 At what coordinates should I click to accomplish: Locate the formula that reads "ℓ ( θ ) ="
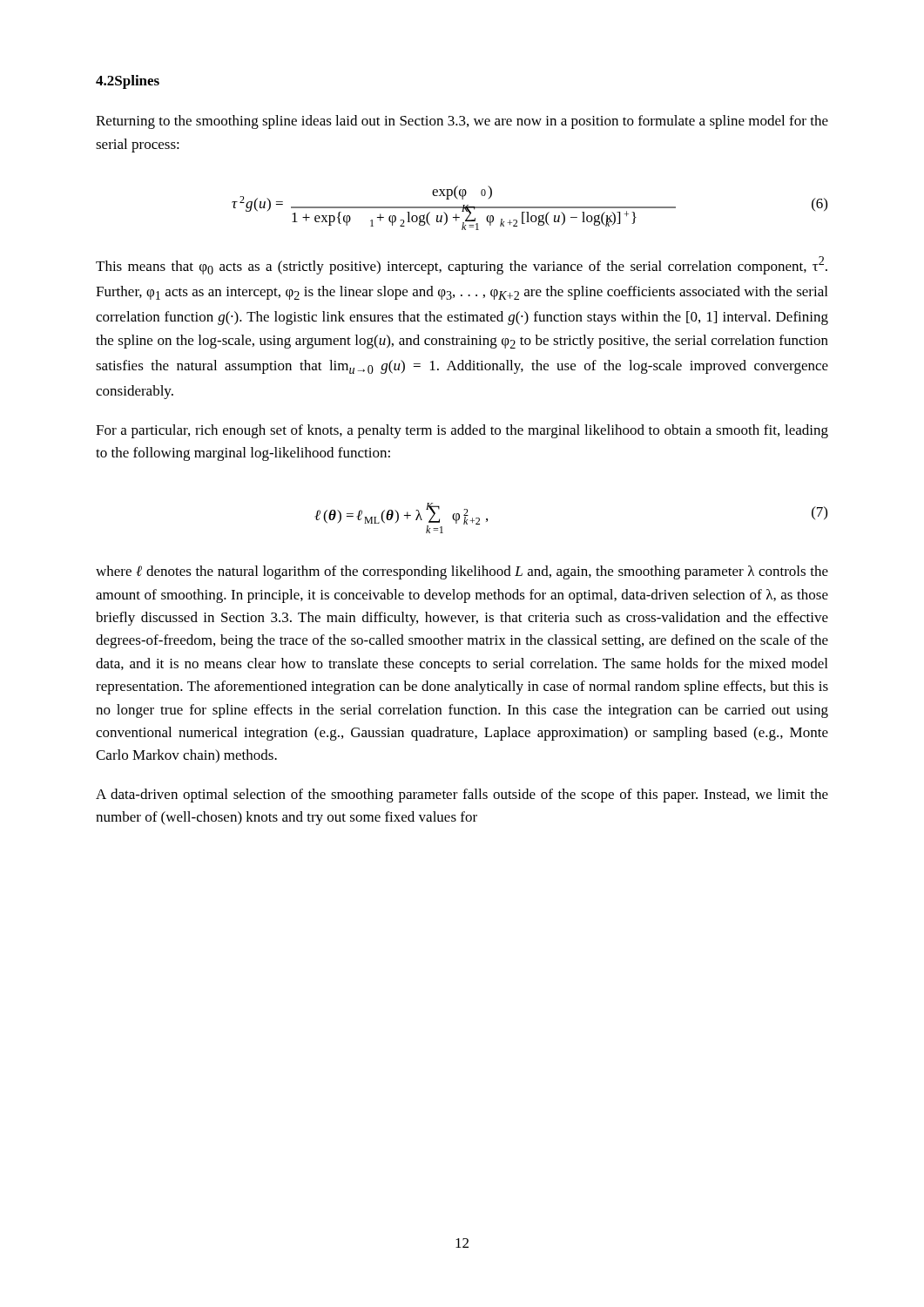click(462, 513)
